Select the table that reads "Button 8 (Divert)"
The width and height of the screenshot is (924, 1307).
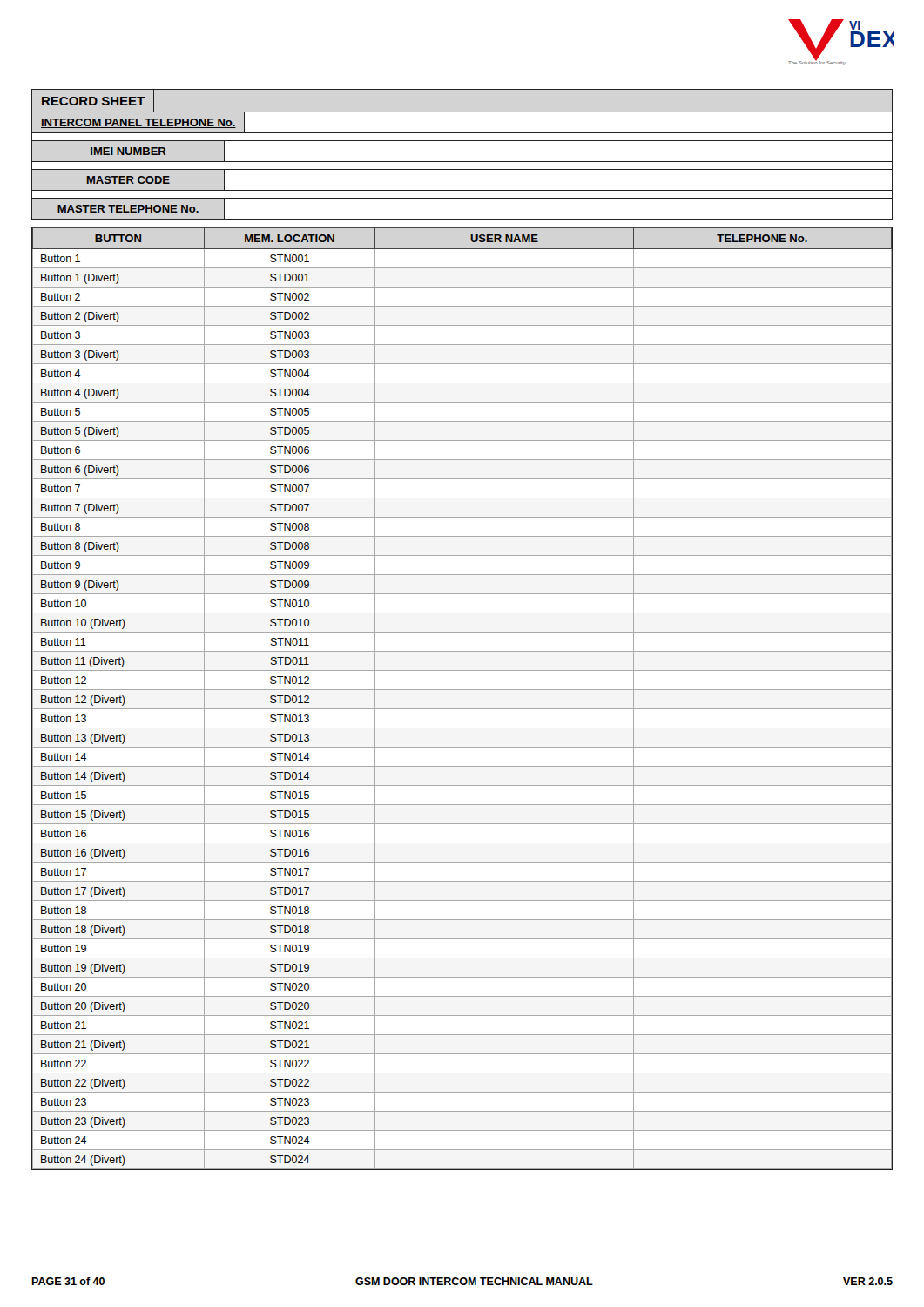coord(462,698)
